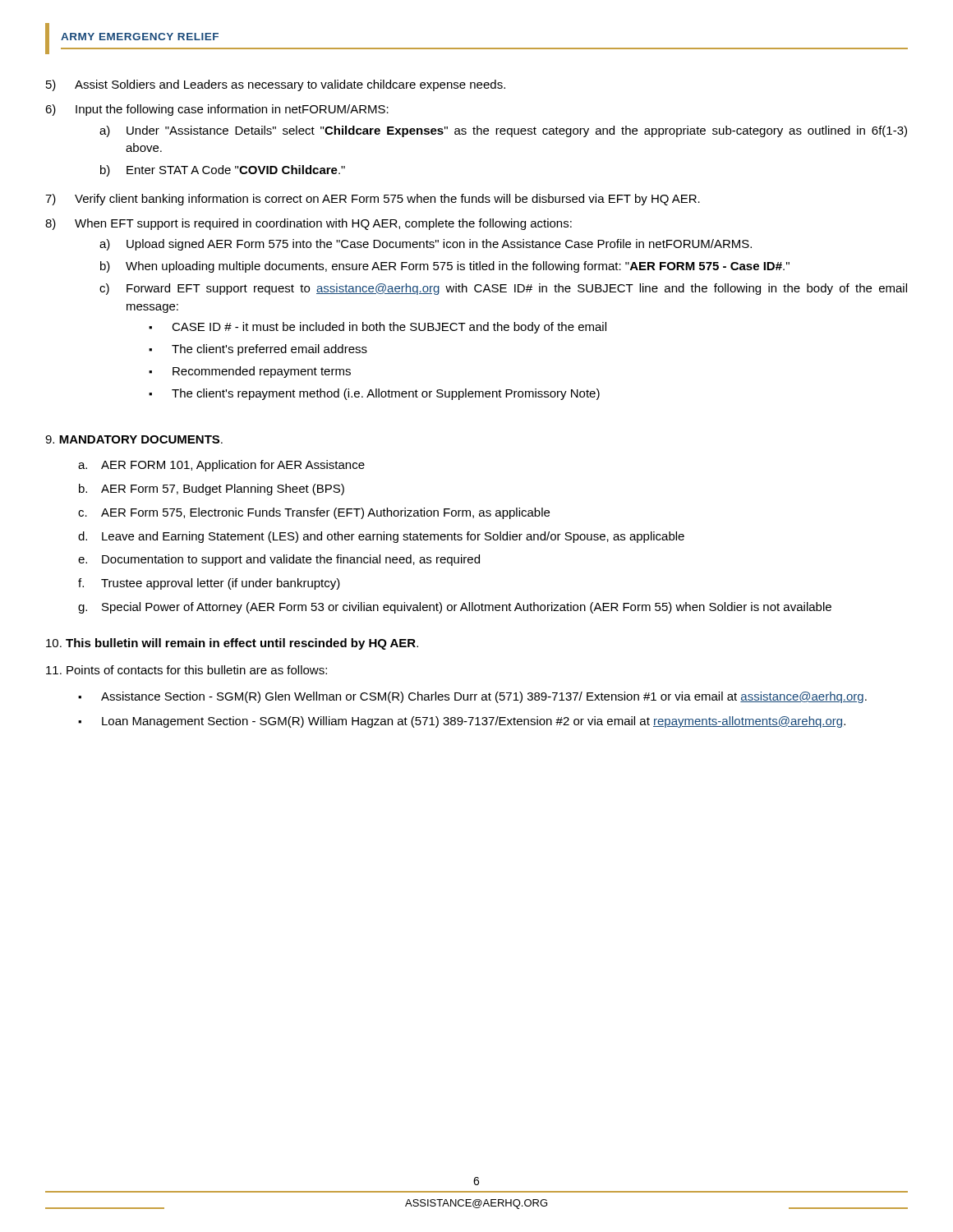This screenshot has height=1232, width=953.
Task: Select the list item with the text "a. AER FORM"
Action: (x=221, y=466)
